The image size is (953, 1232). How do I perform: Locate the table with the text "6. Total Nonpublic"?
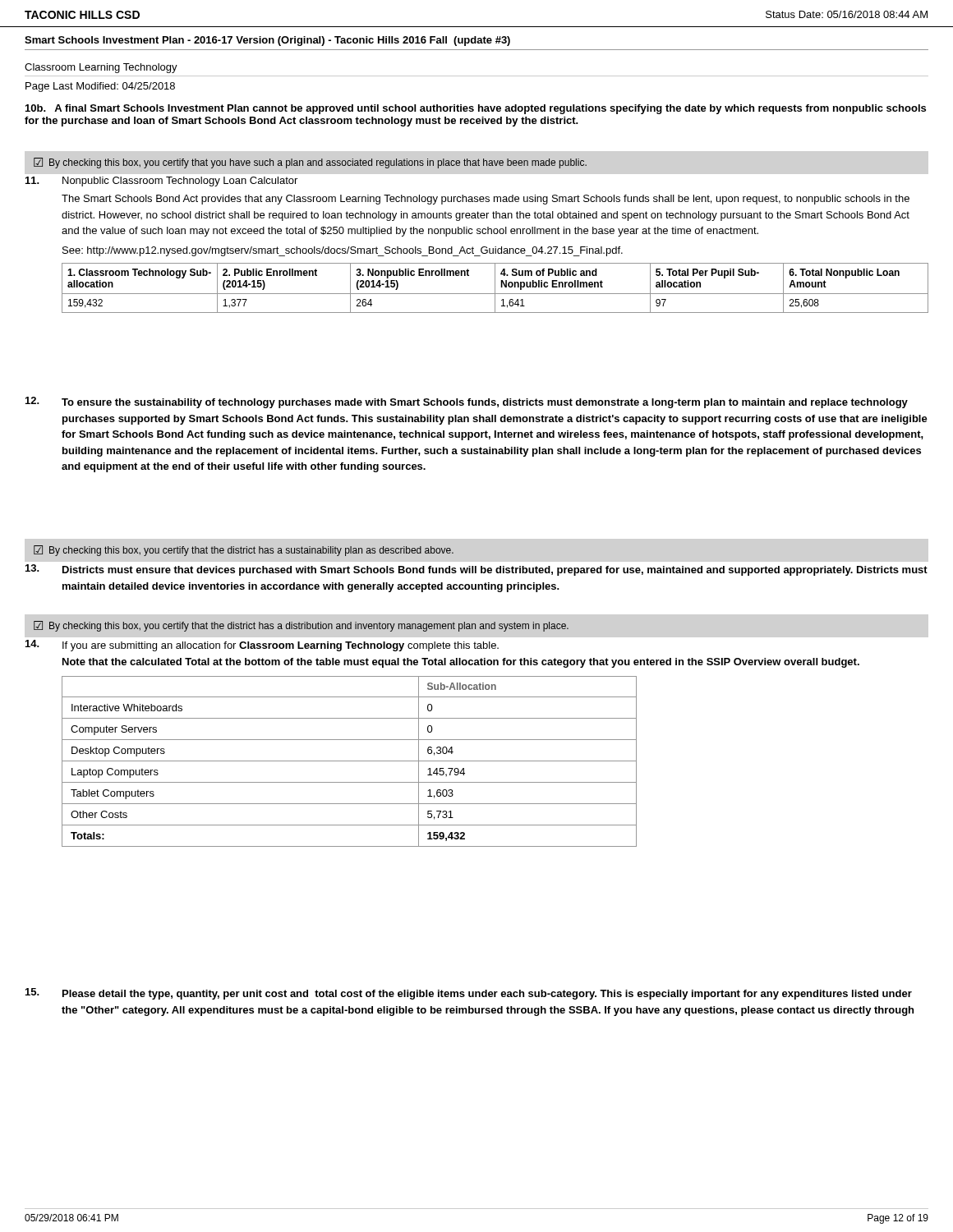coord(495,287)
